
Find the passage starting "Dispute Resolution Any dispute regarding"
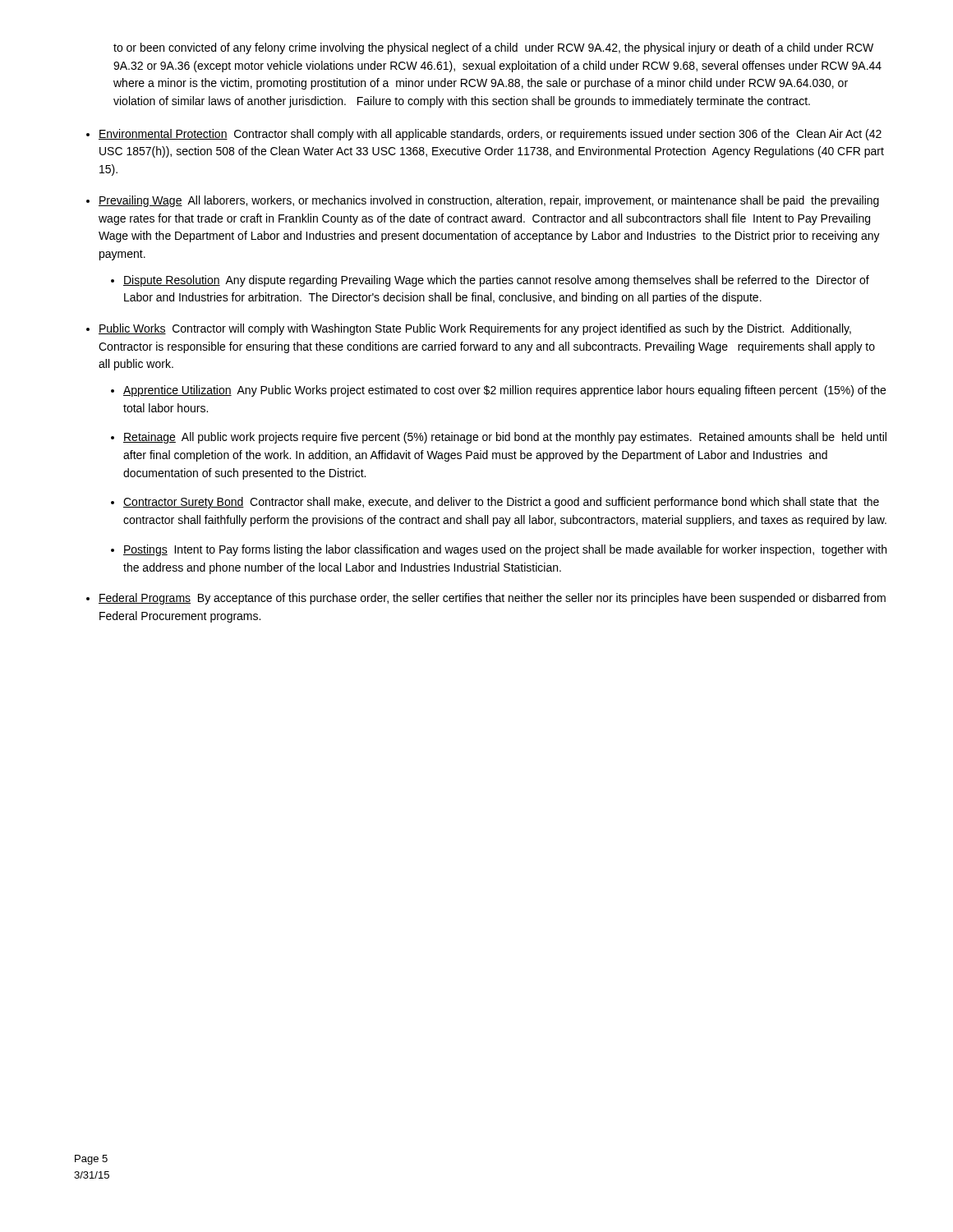pos(496,289)
